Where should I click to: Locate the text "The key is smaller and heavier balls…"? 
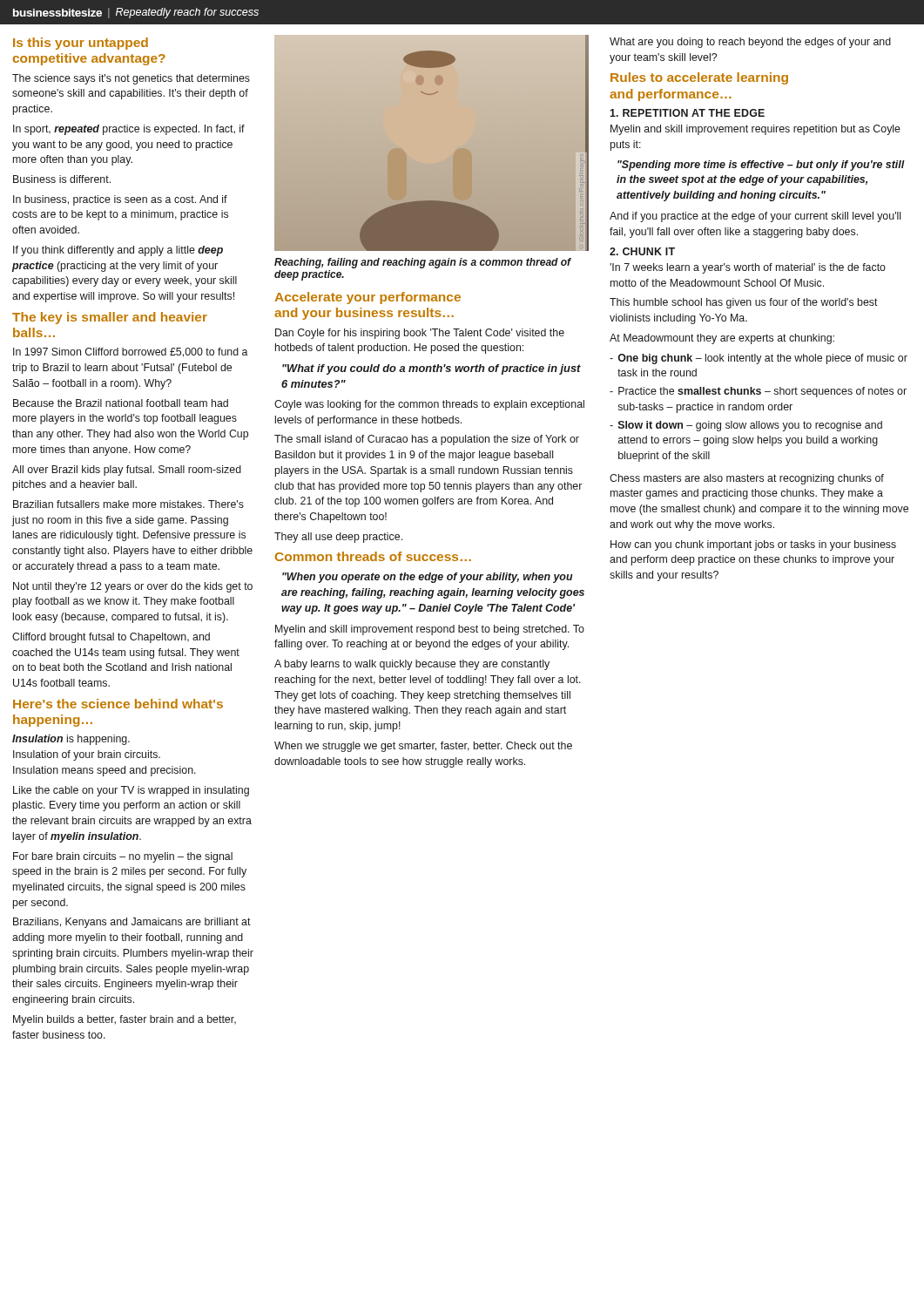[x=133, y=325]
